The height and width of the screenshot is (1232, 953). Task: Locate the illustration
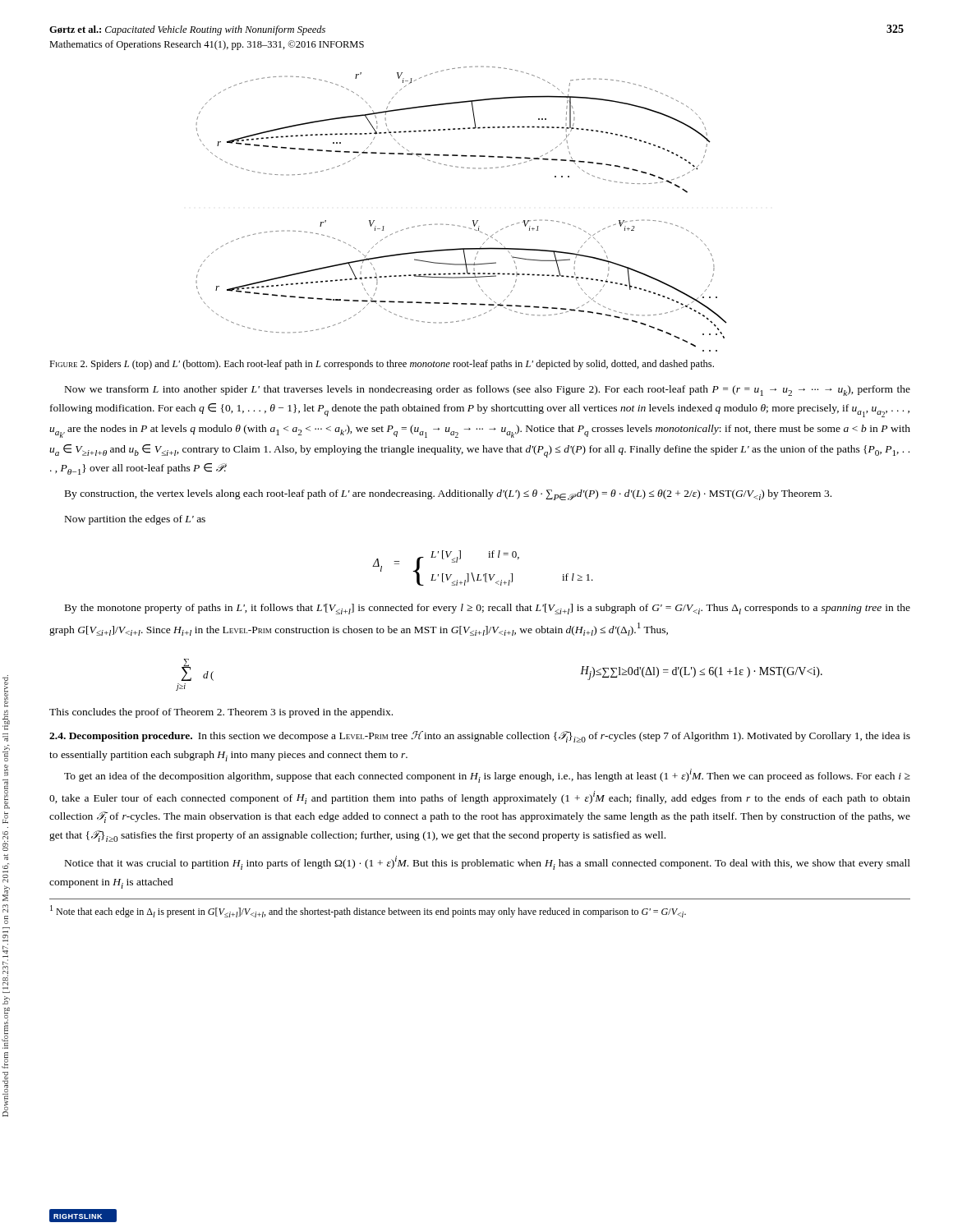pos(480,204)
